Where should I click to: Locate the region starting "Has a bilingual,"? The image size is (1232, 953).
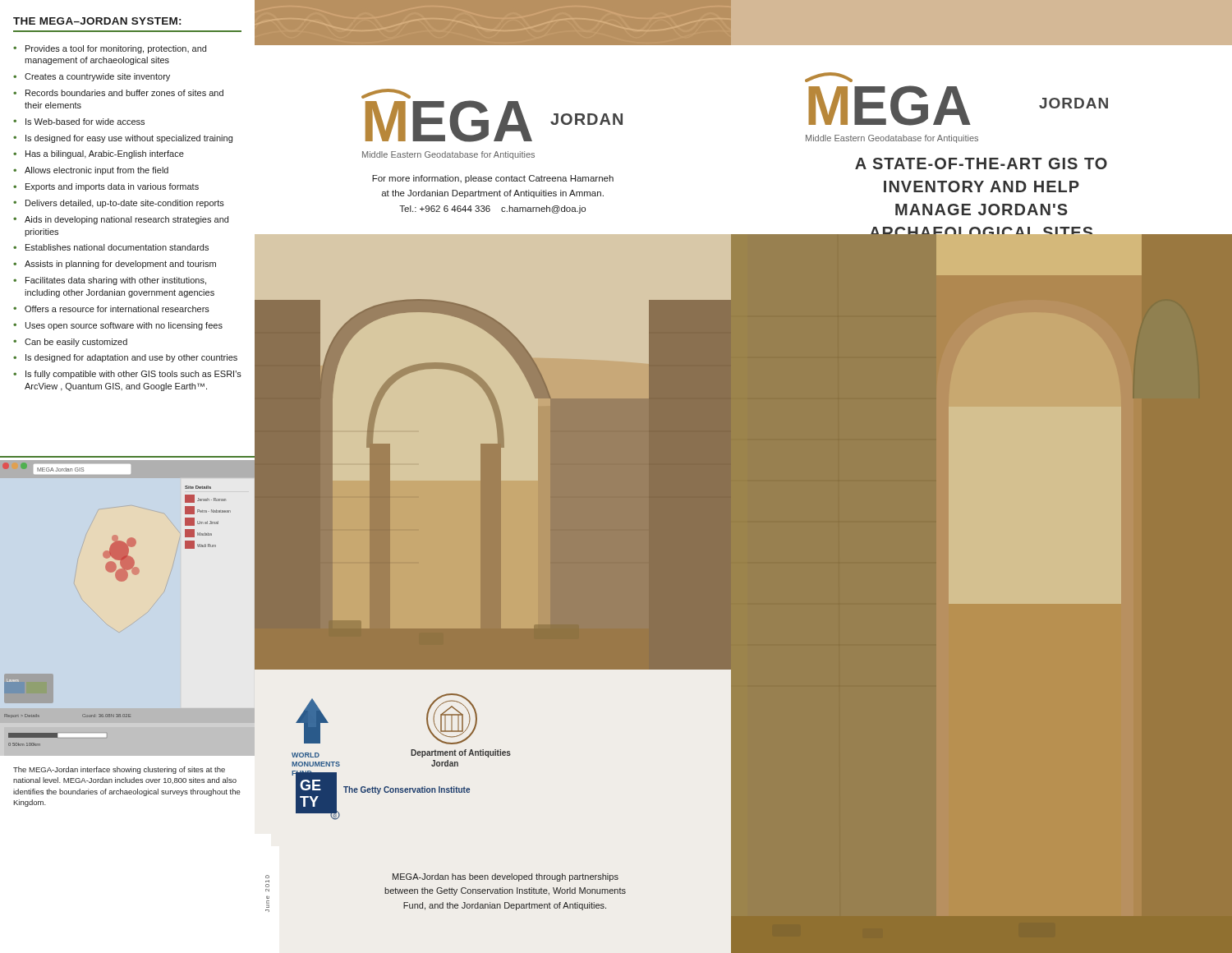[x=104, y=154]
